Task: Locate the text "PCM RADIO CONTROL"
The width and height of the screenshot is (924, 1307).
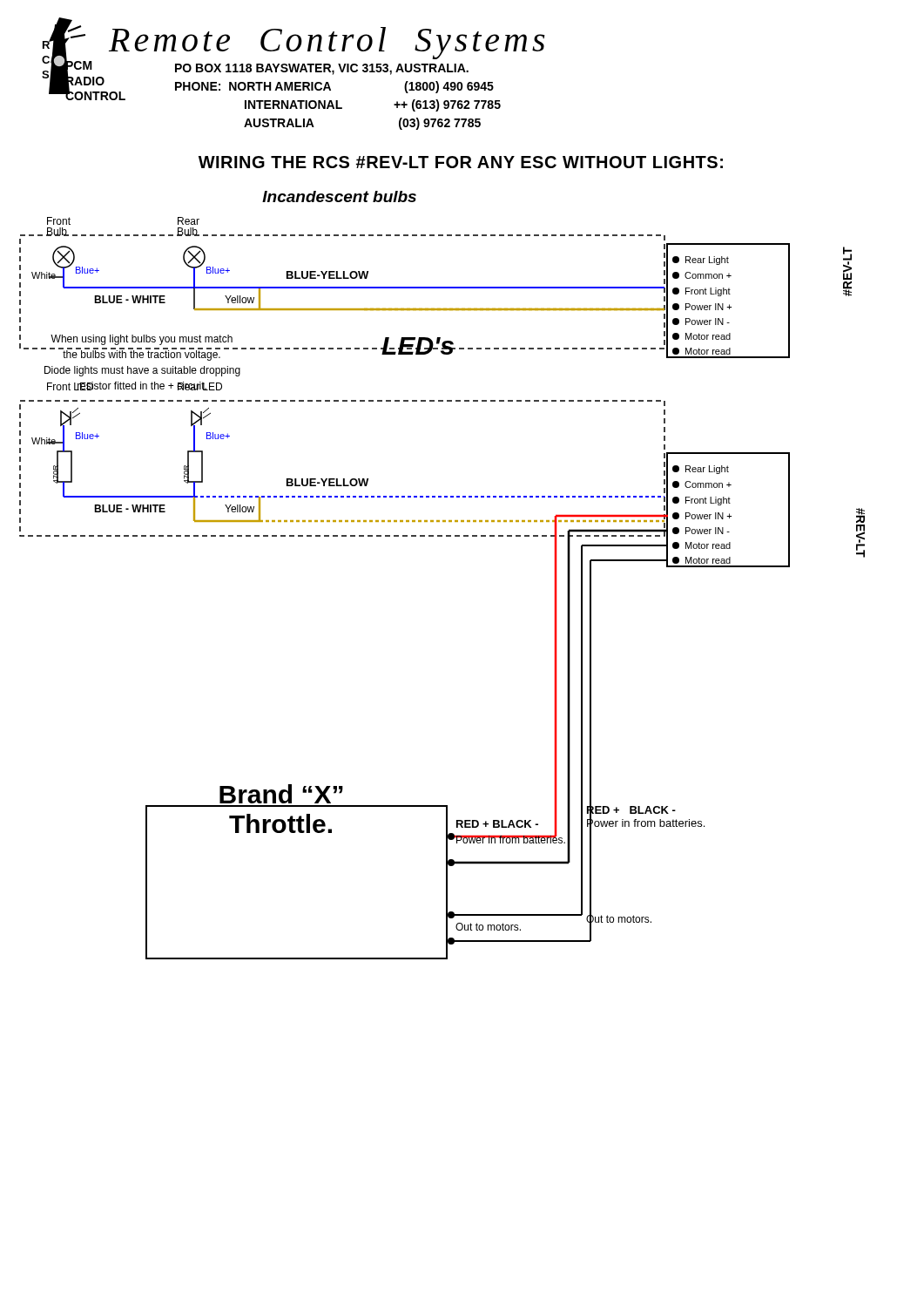Action: 118,81
